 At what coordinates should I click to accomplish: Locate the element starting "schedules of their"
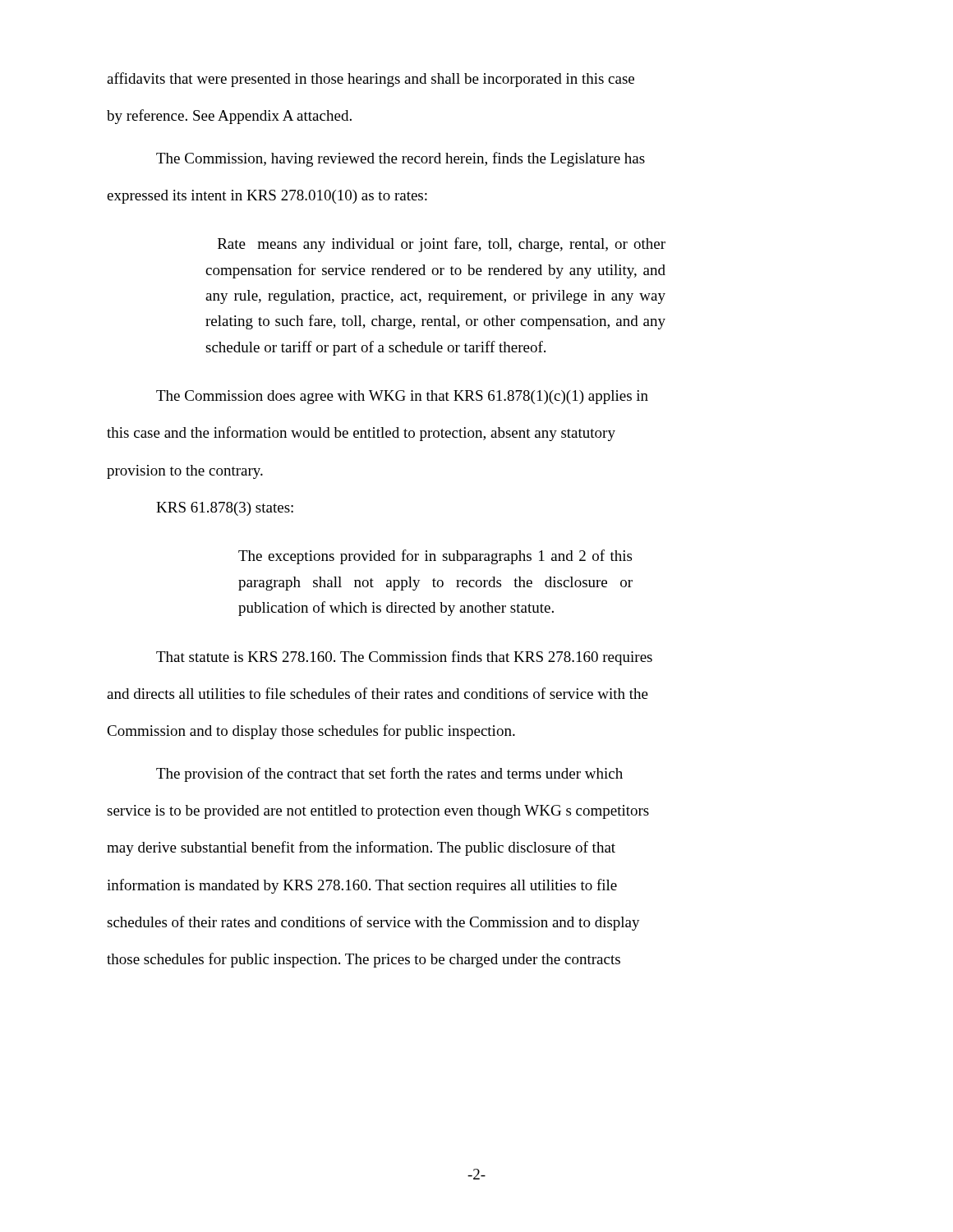point(373,922)
